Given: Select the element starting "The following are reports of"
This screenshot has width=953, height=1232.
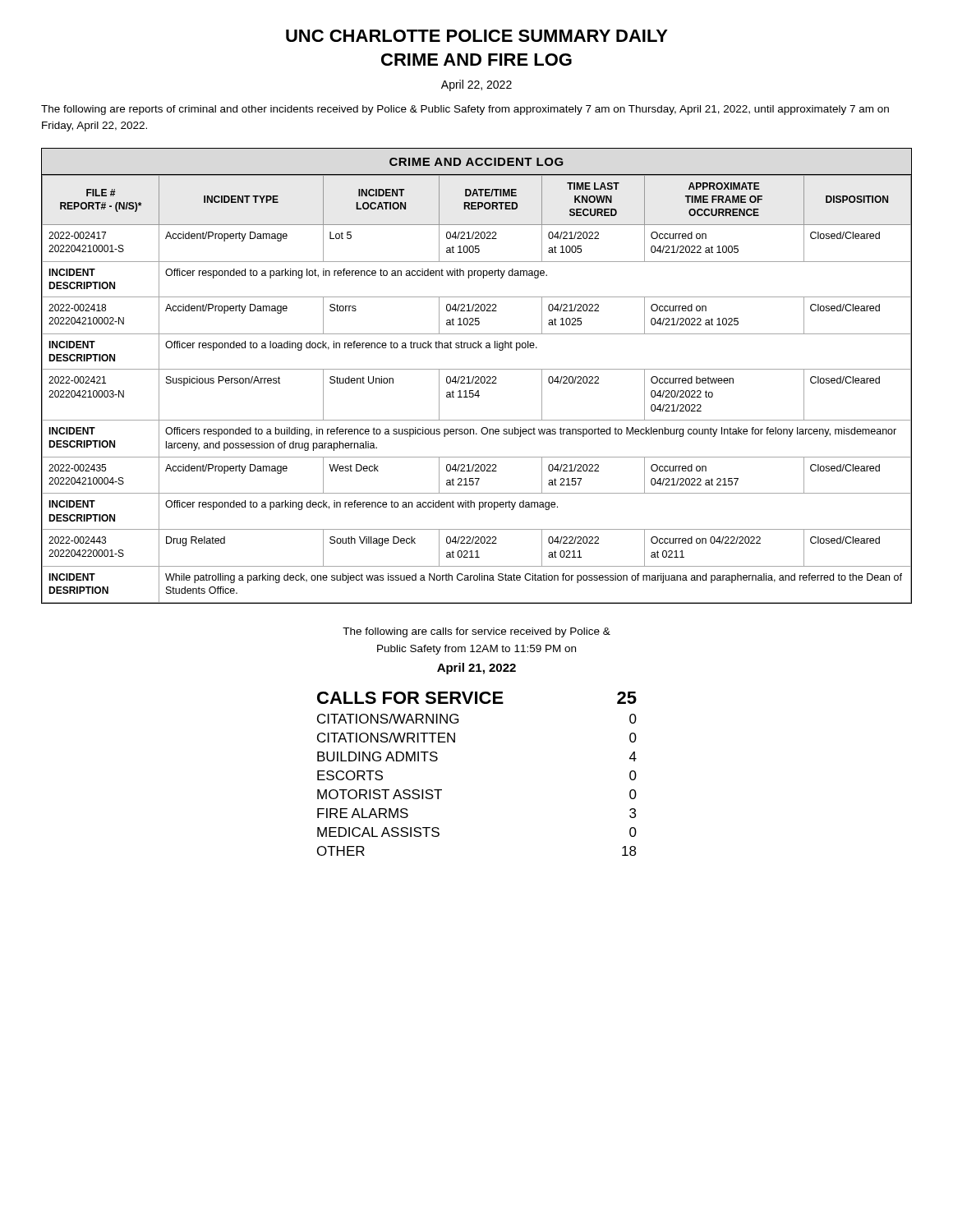Looking at the screenshot, I should tap(465, 117).
